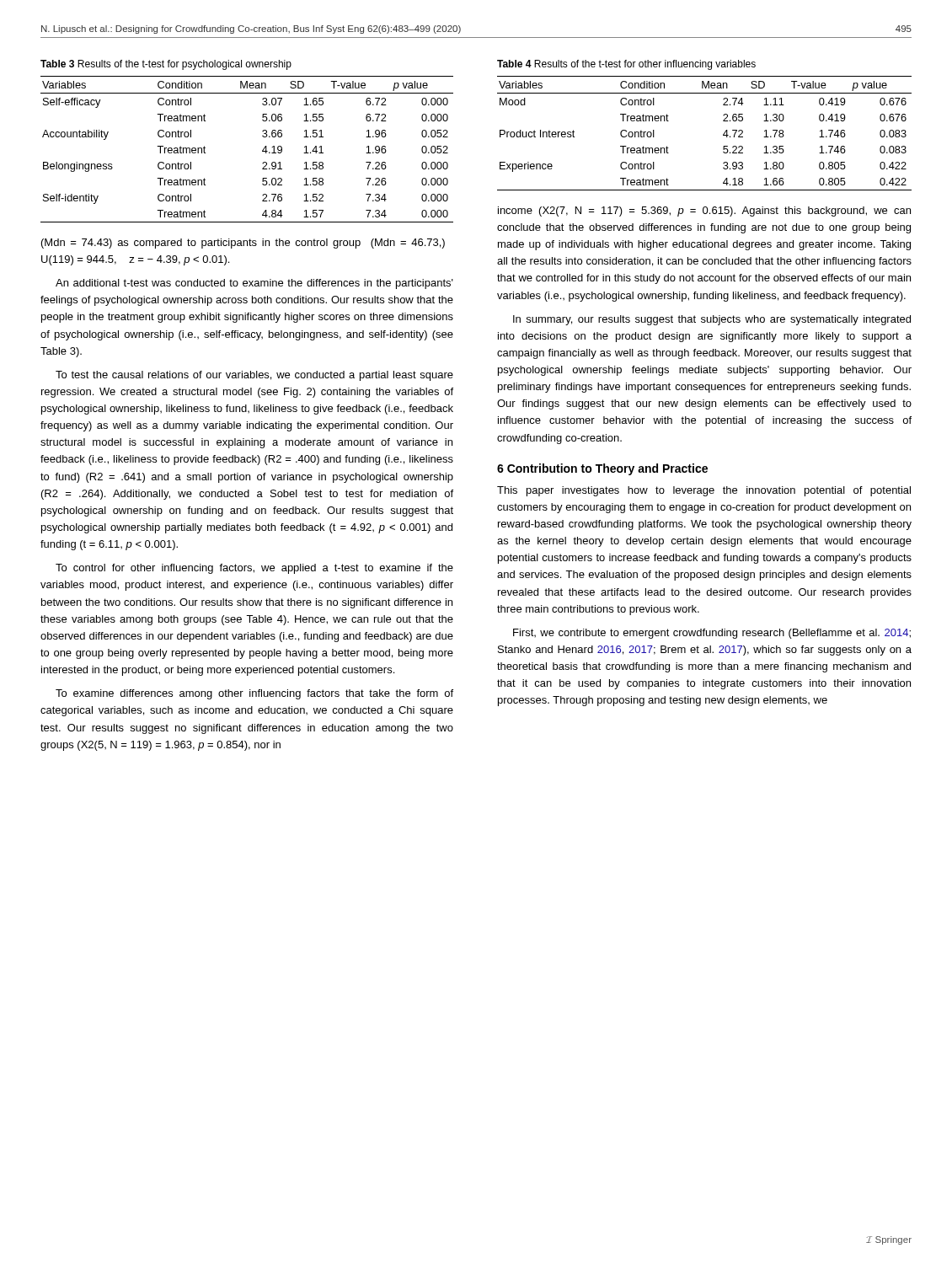Click on the table containing "Product Interest"
The image size is (952, 1264).
(704, 133)
